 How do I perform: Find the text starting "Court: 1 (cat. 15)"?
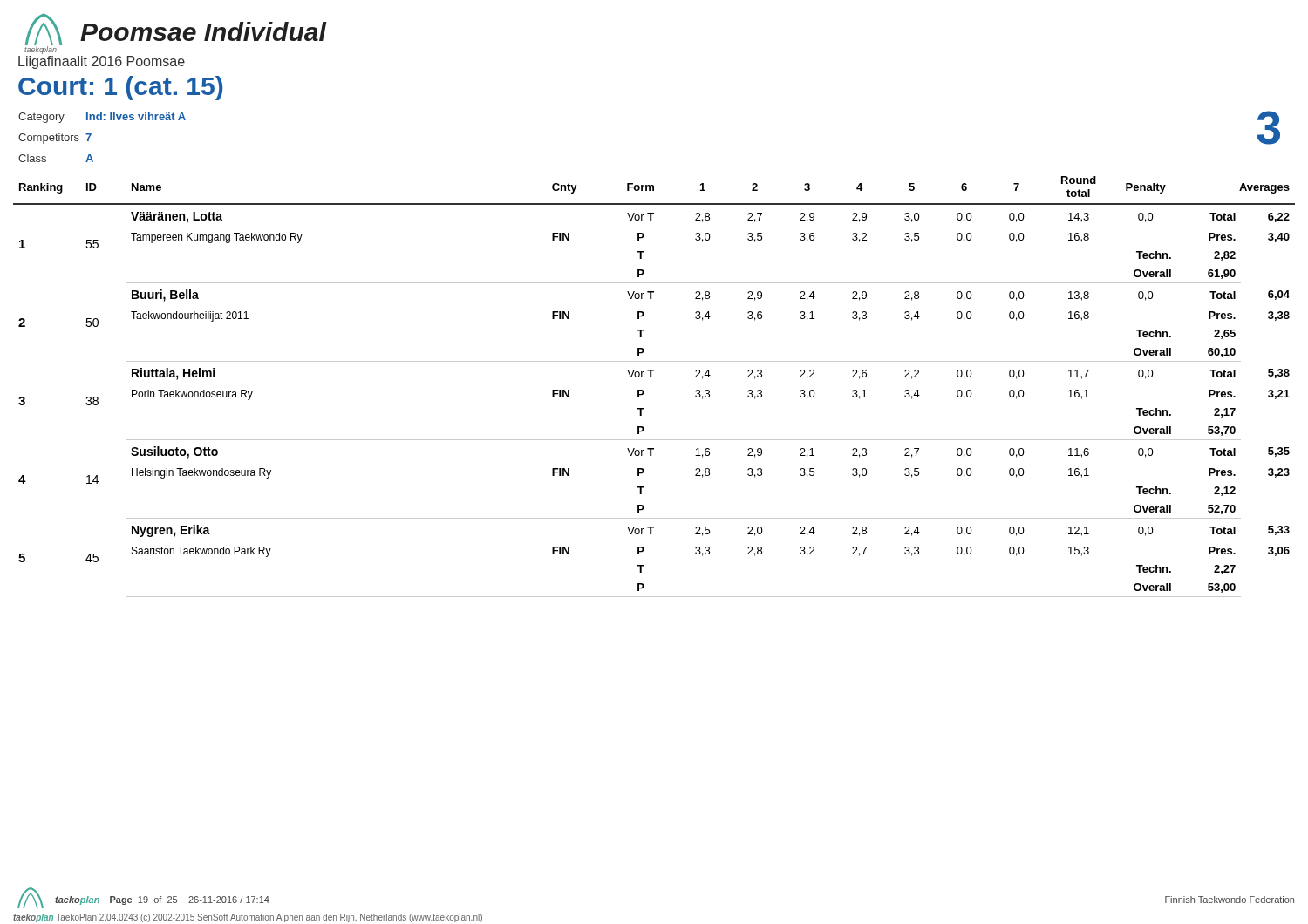(x=121, y=86)
